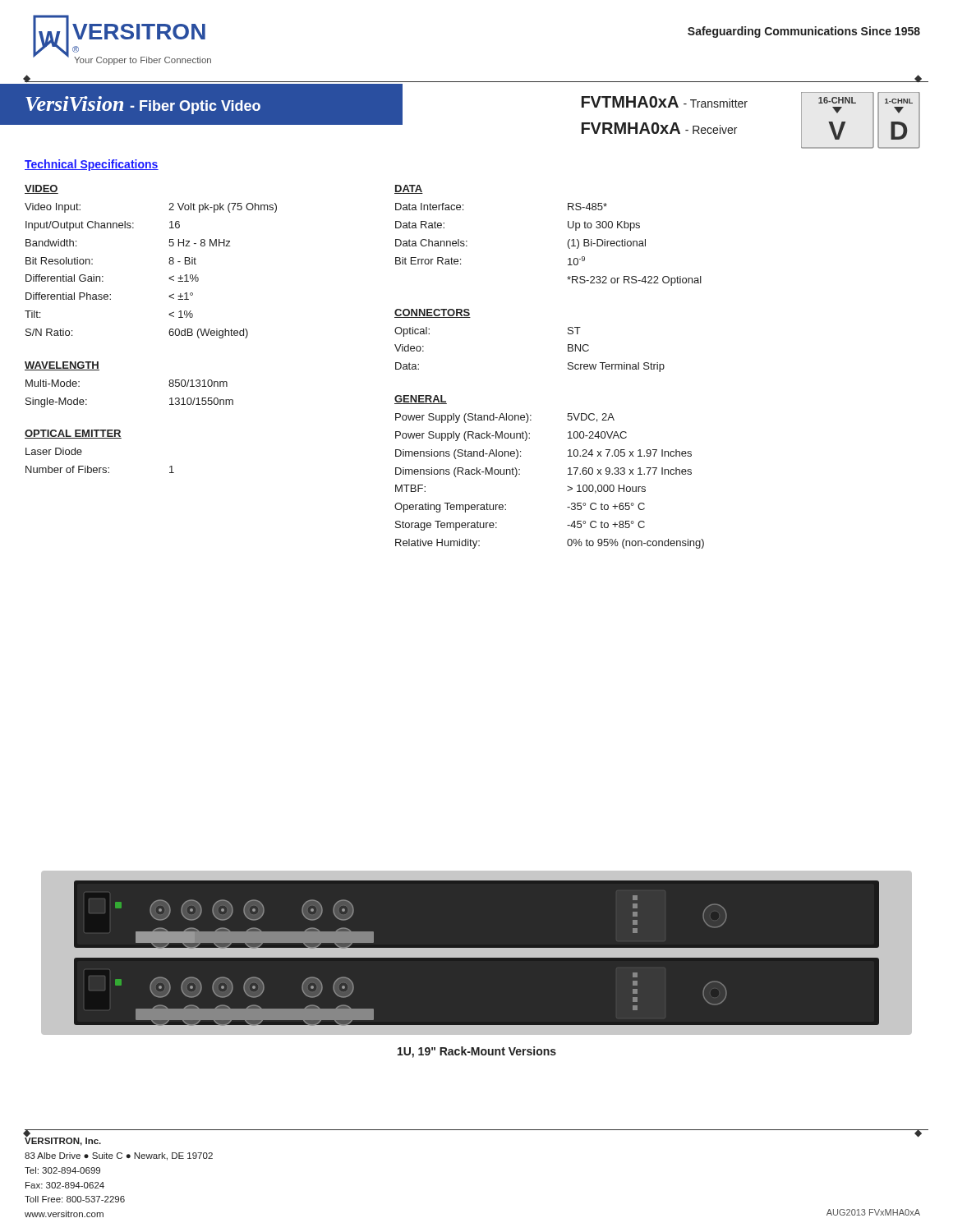Find the section header that reads "Technical Specifications"

click(91, 164)
